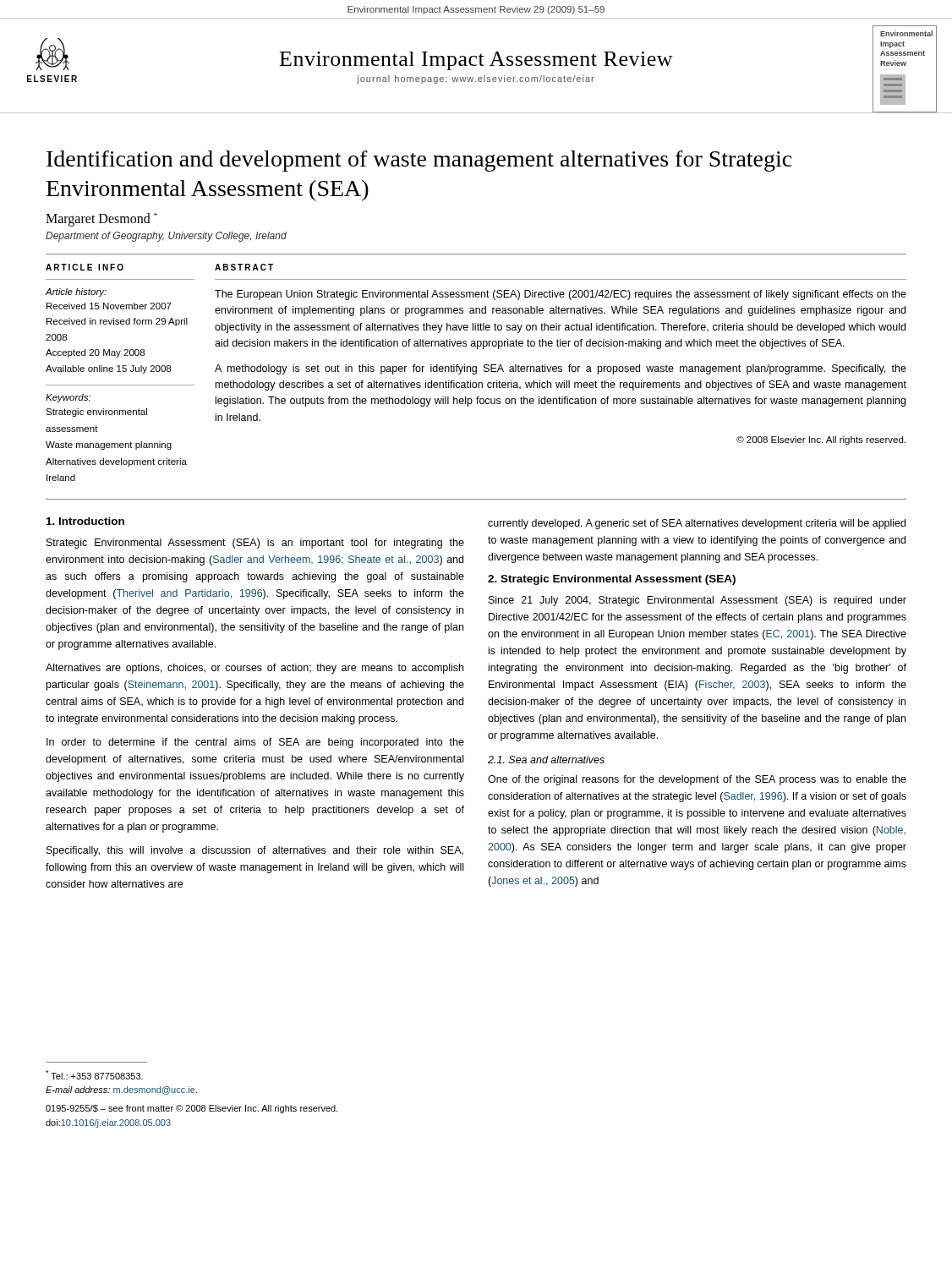Select the text that says "1. Sea and alternatives"

(x=546, y=760)
